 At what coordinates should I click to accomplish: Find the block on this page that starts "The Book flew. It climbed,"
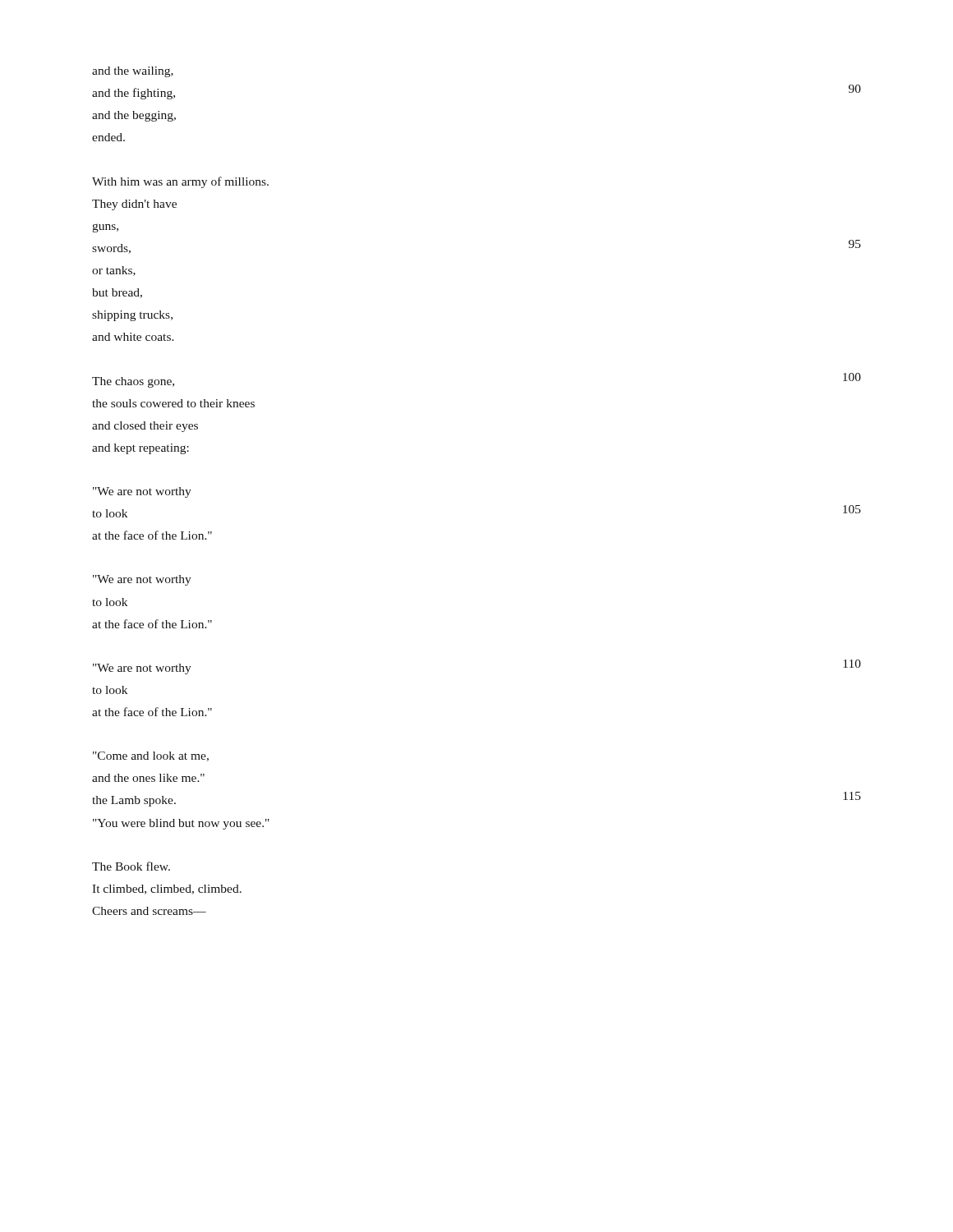click(131, 866)
